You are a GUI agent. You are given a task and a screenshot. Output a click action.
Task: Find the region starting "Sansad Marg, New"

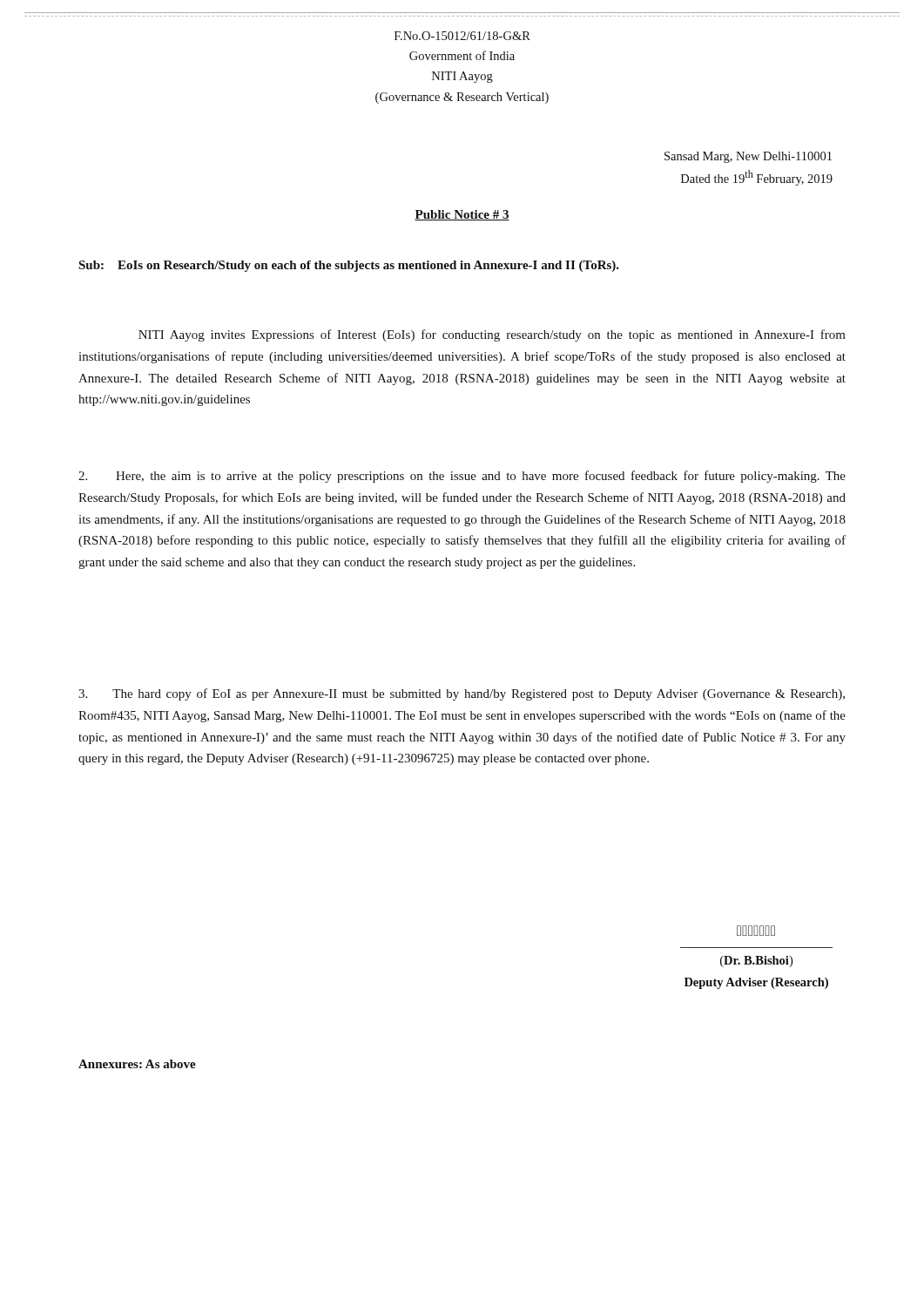pyautogui.click(x=748, y=167)
